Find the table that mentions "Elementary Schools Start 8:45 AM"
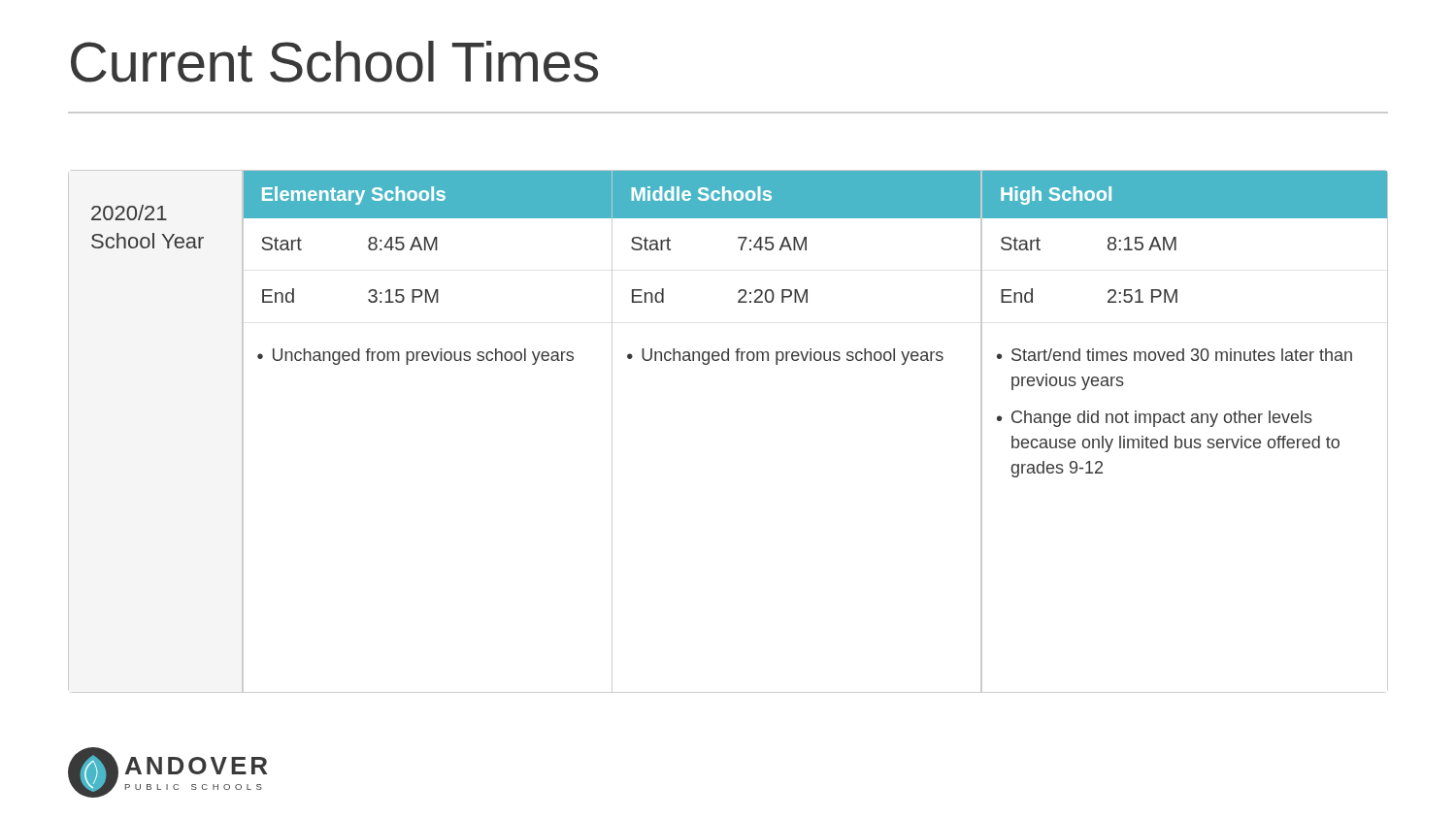 click(427, 431)
